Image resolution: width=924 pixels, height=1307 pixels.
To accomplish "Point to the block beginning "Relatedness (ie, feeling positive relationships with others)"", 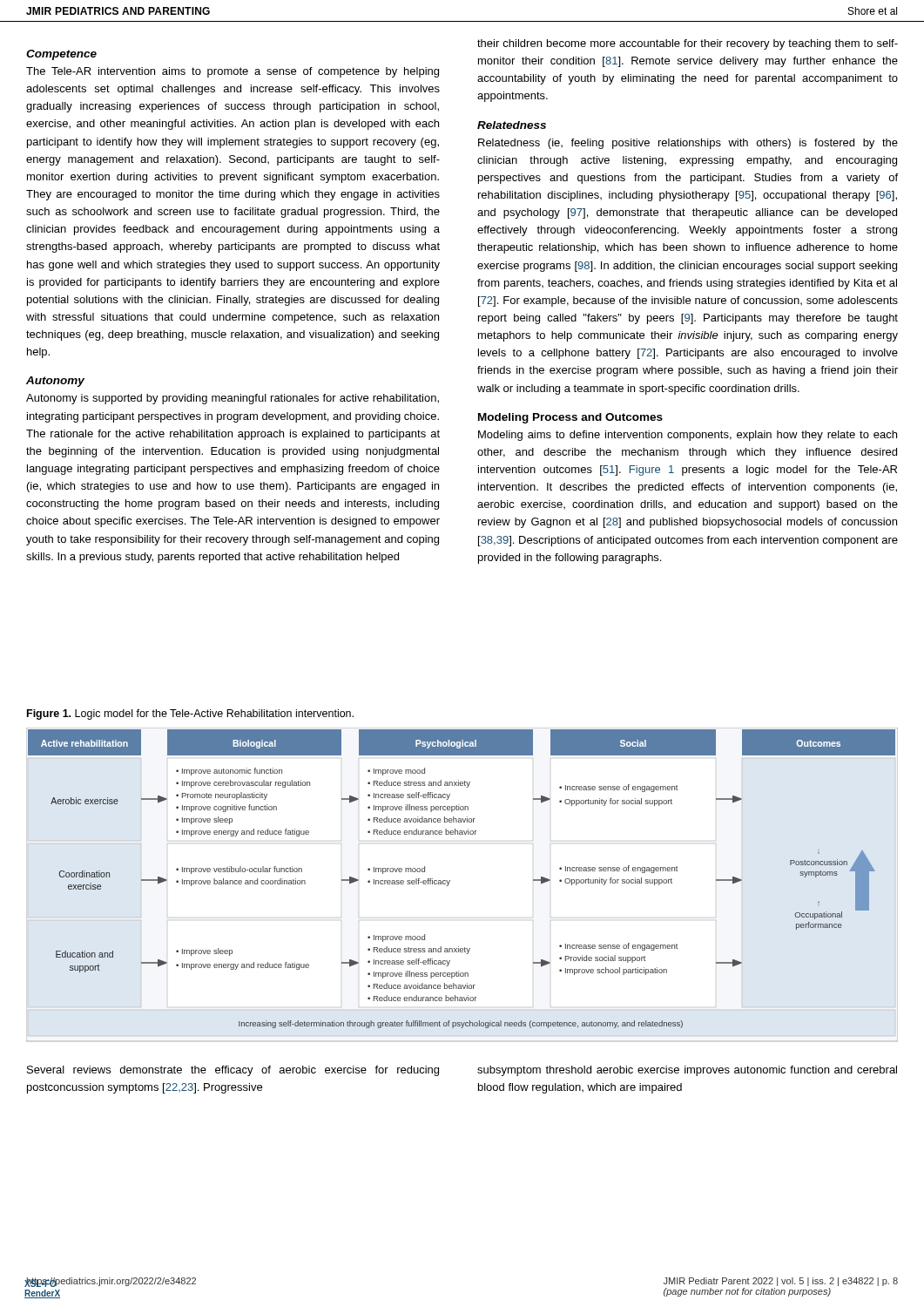I will [x=688, y=265].
